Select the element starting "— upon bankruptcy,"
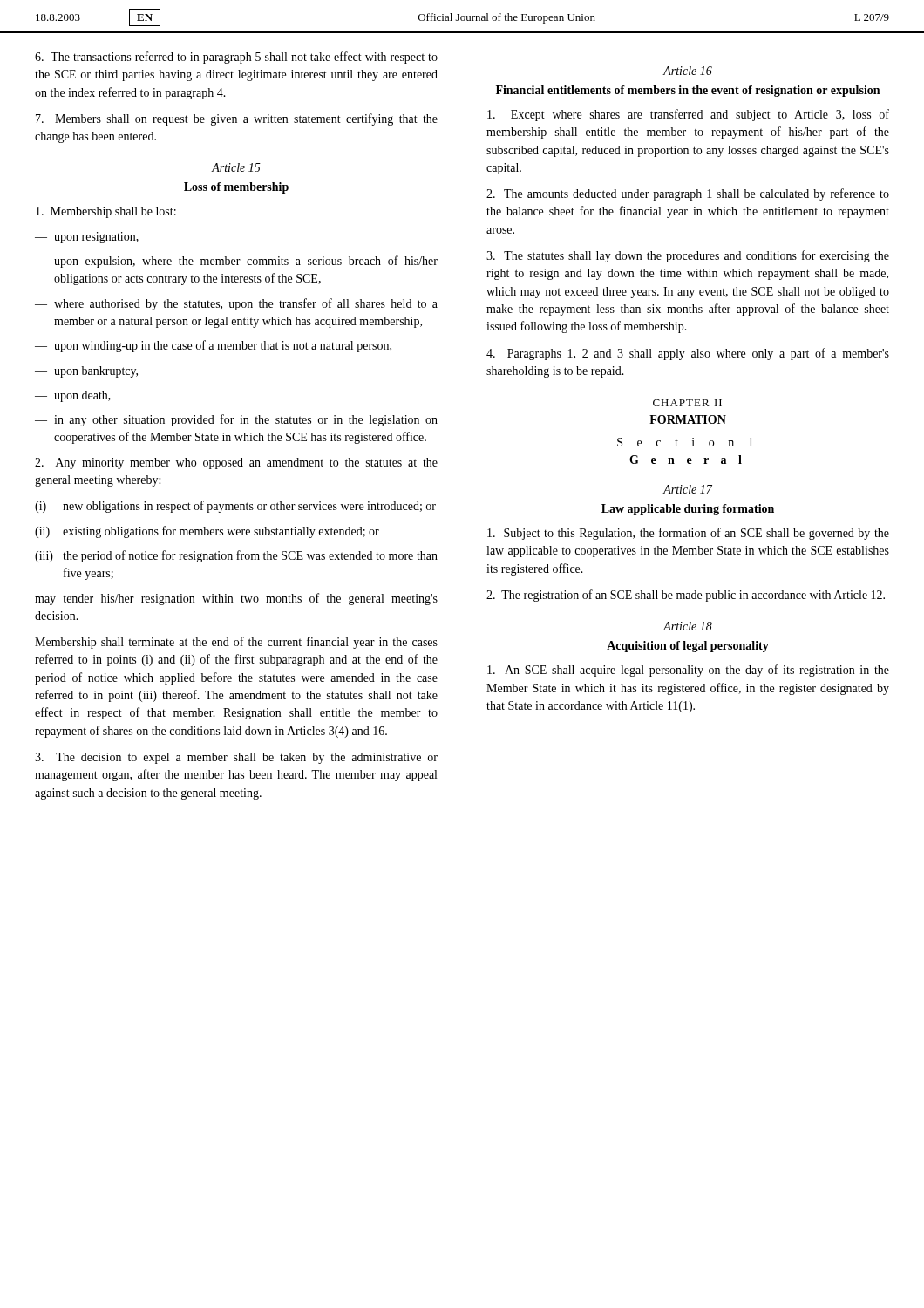The image size is (924, 1308). tap(86, 372)
